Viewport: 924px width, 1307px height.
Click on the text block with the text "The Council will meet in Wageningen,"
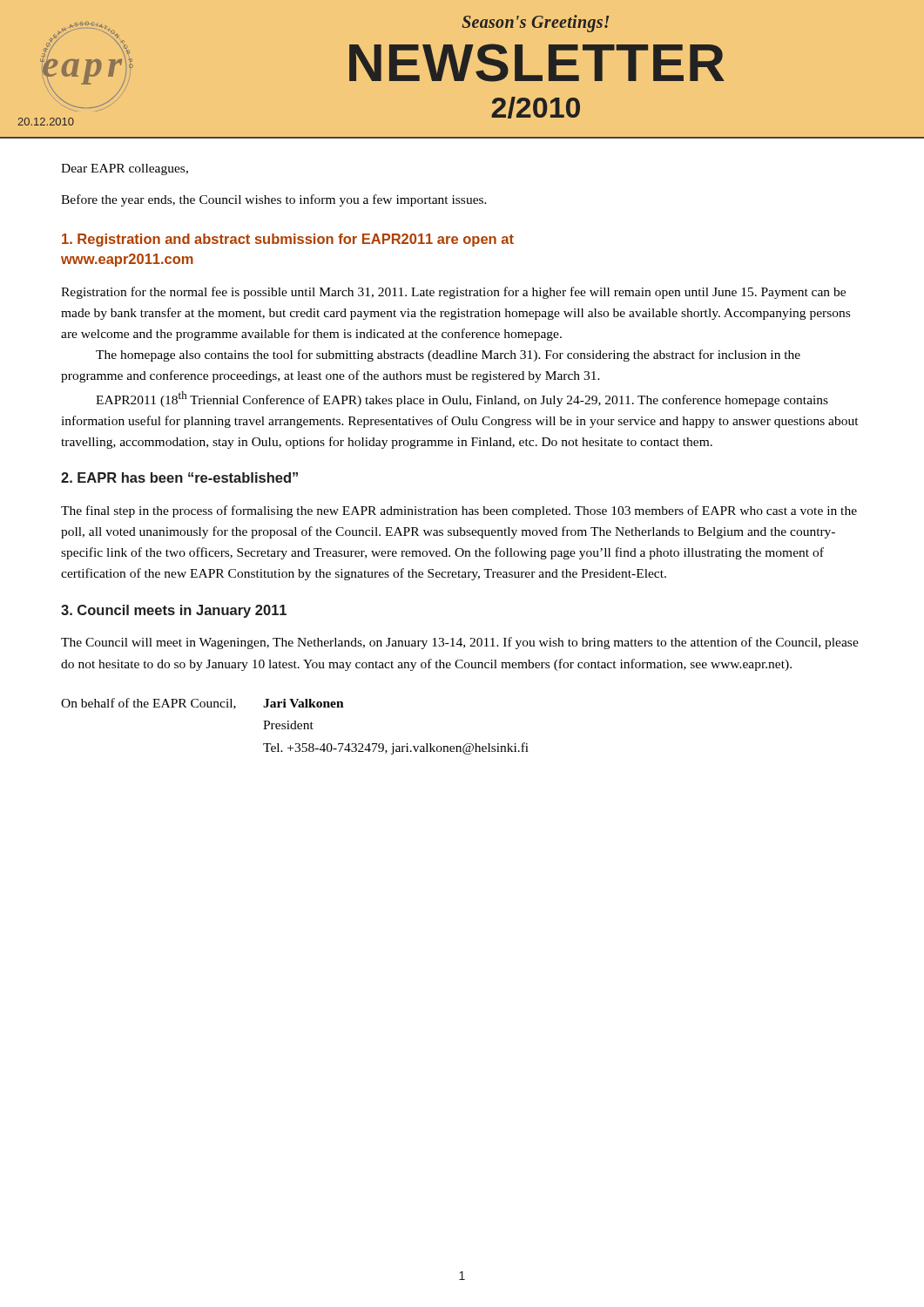pos(460,653)
